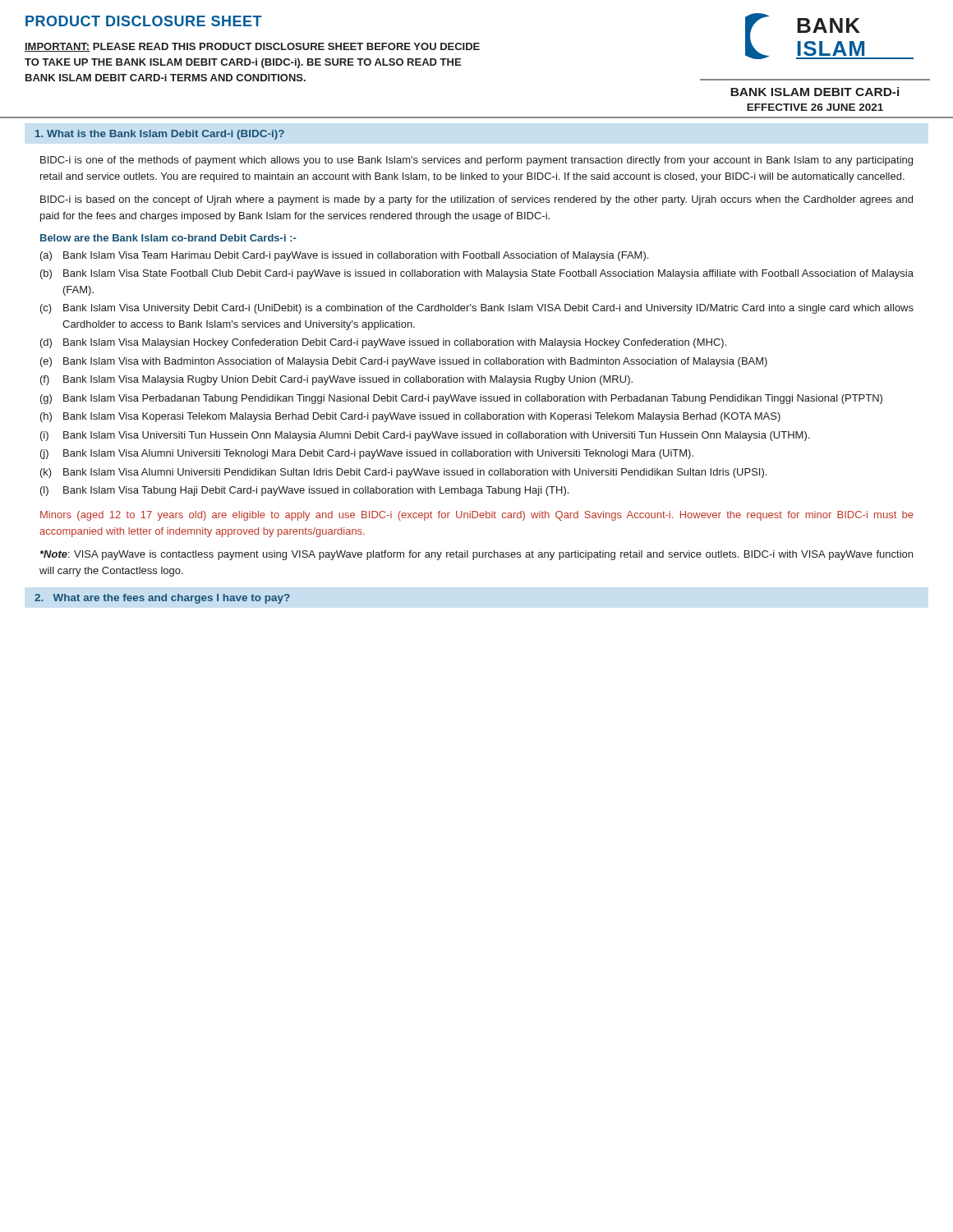Click on the list item that says "(g) Bank Islam"
Screen dimensions: 1232x953
pyautogui.click(x=461, y=398)
